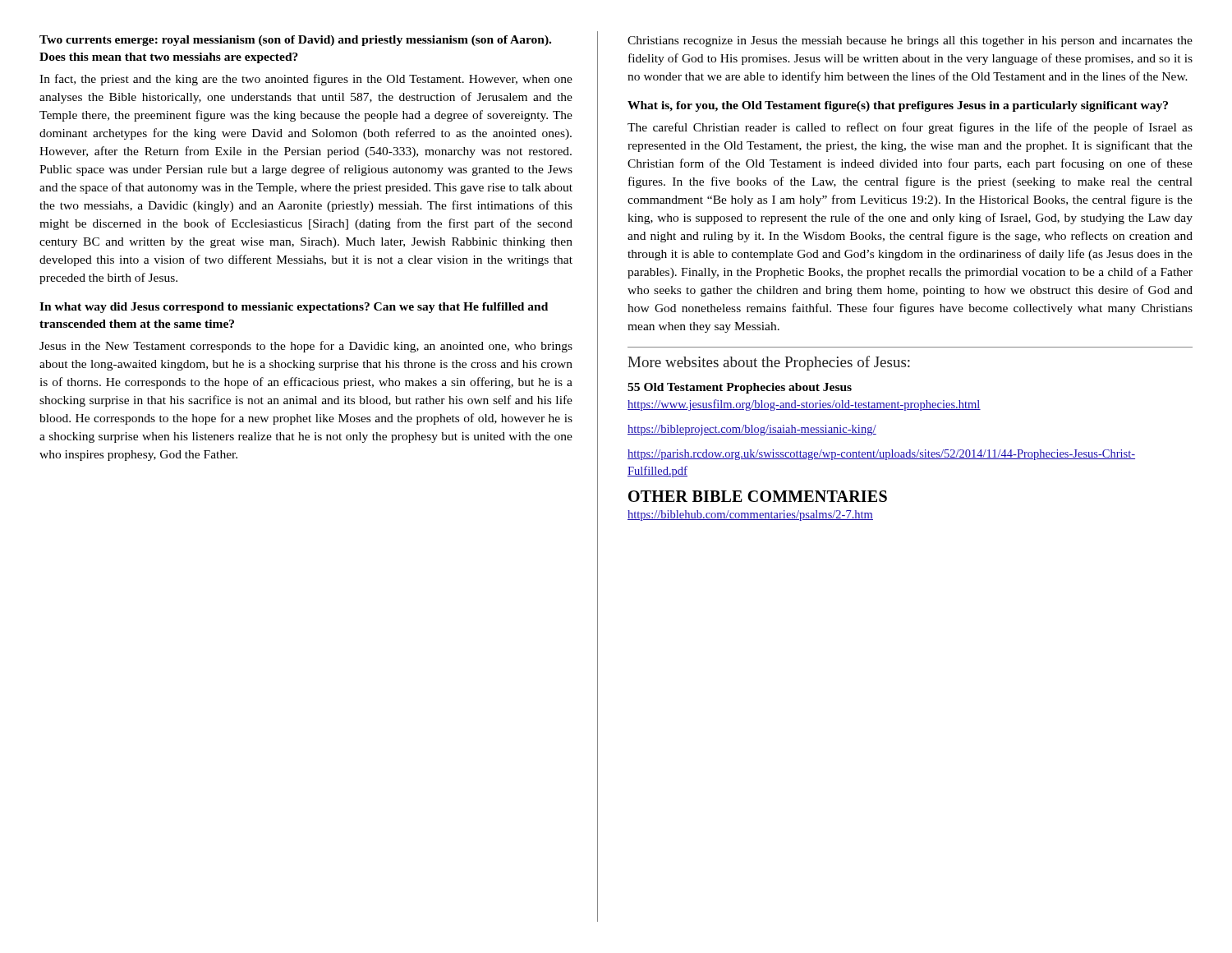Image resolution: width=1232 pixels, height=953 pixels.
Task: Click on the text block that reads "Jesus in the New Testament corresponds to the"
Action: pyautogui.click(x=306, y=400)
